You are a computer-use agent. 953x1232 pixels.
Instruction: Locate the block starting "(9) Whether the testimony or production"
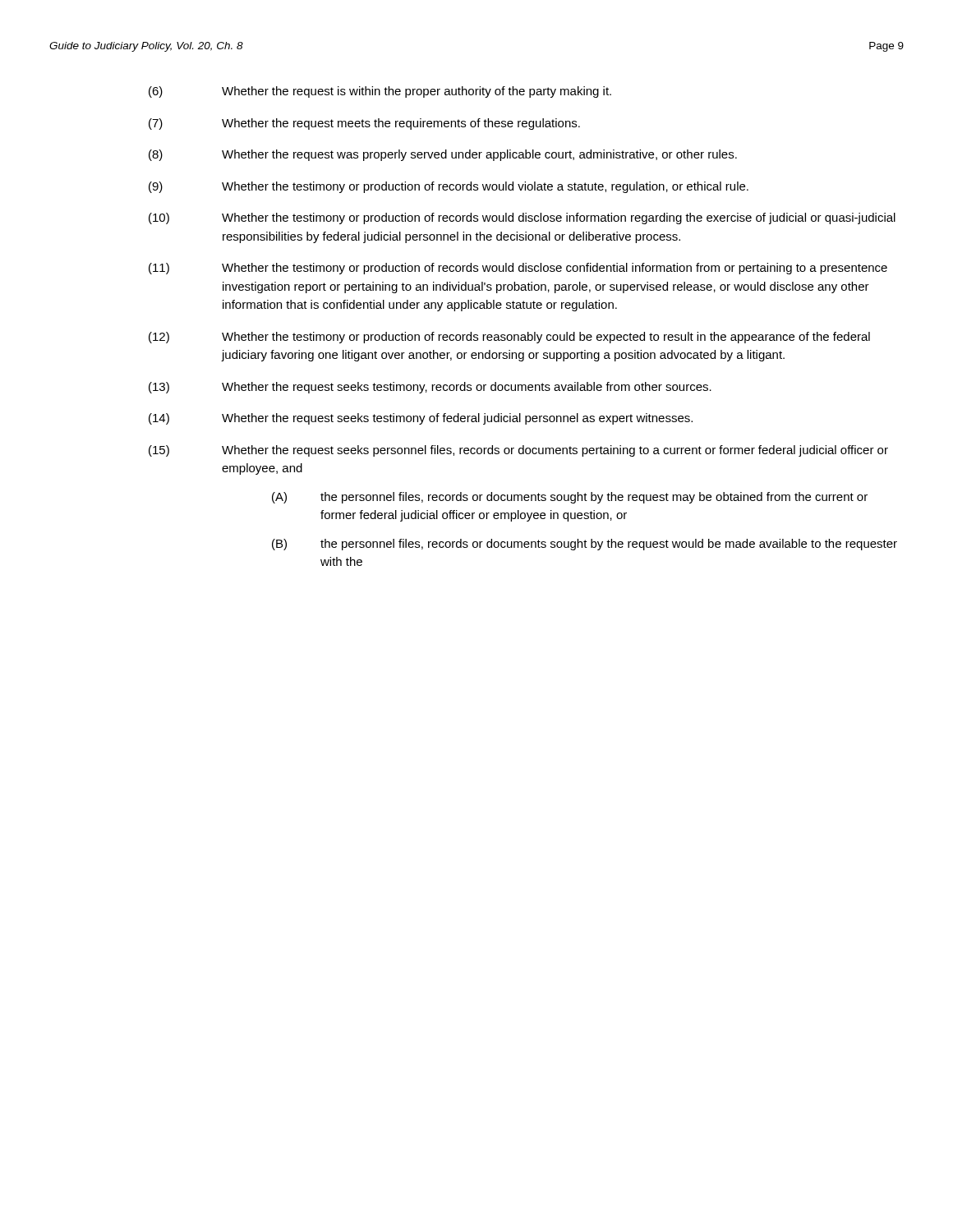point(476,186)
